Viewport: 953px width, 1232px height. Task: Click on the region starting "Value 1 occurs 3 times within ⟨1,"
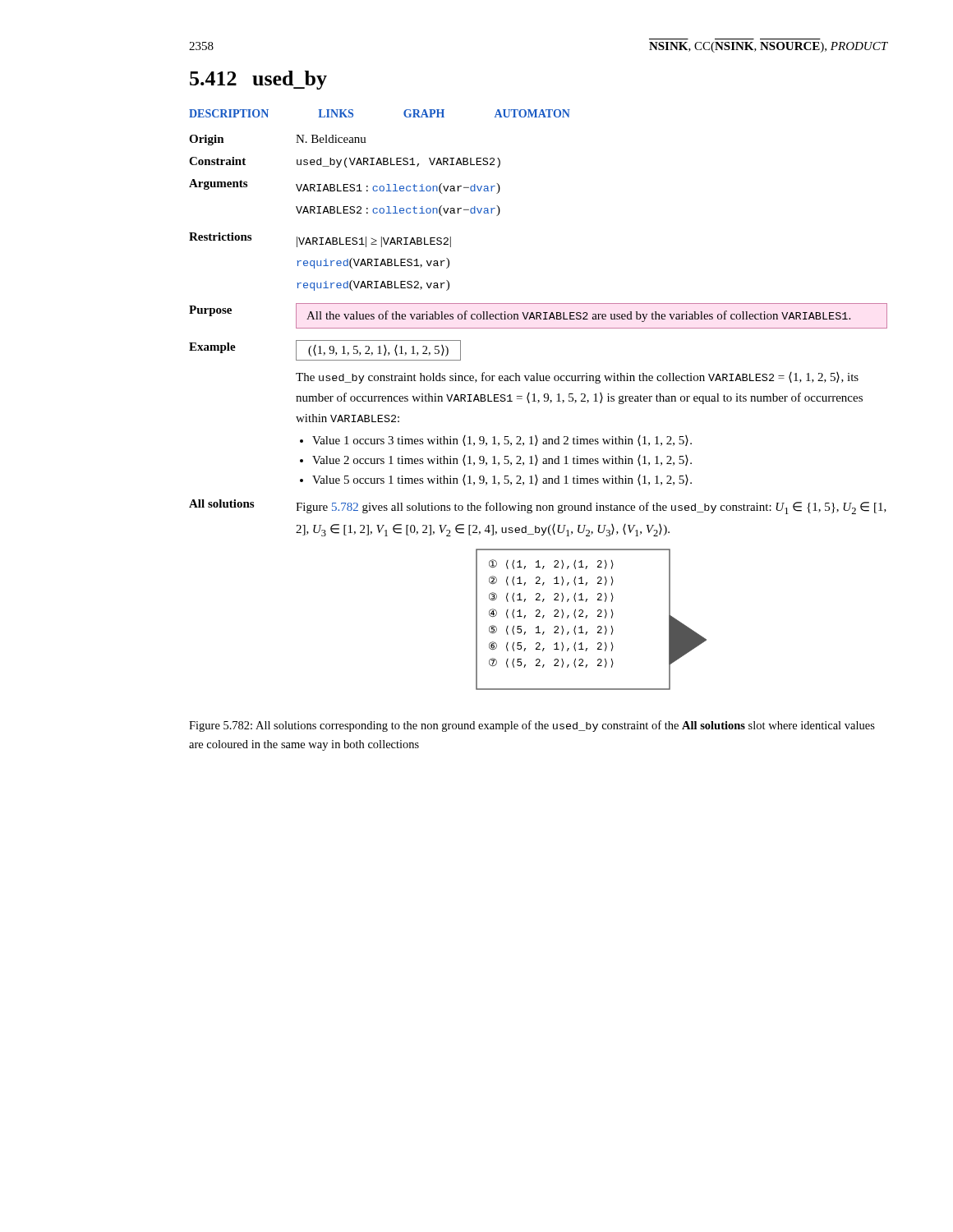(600, 440)
